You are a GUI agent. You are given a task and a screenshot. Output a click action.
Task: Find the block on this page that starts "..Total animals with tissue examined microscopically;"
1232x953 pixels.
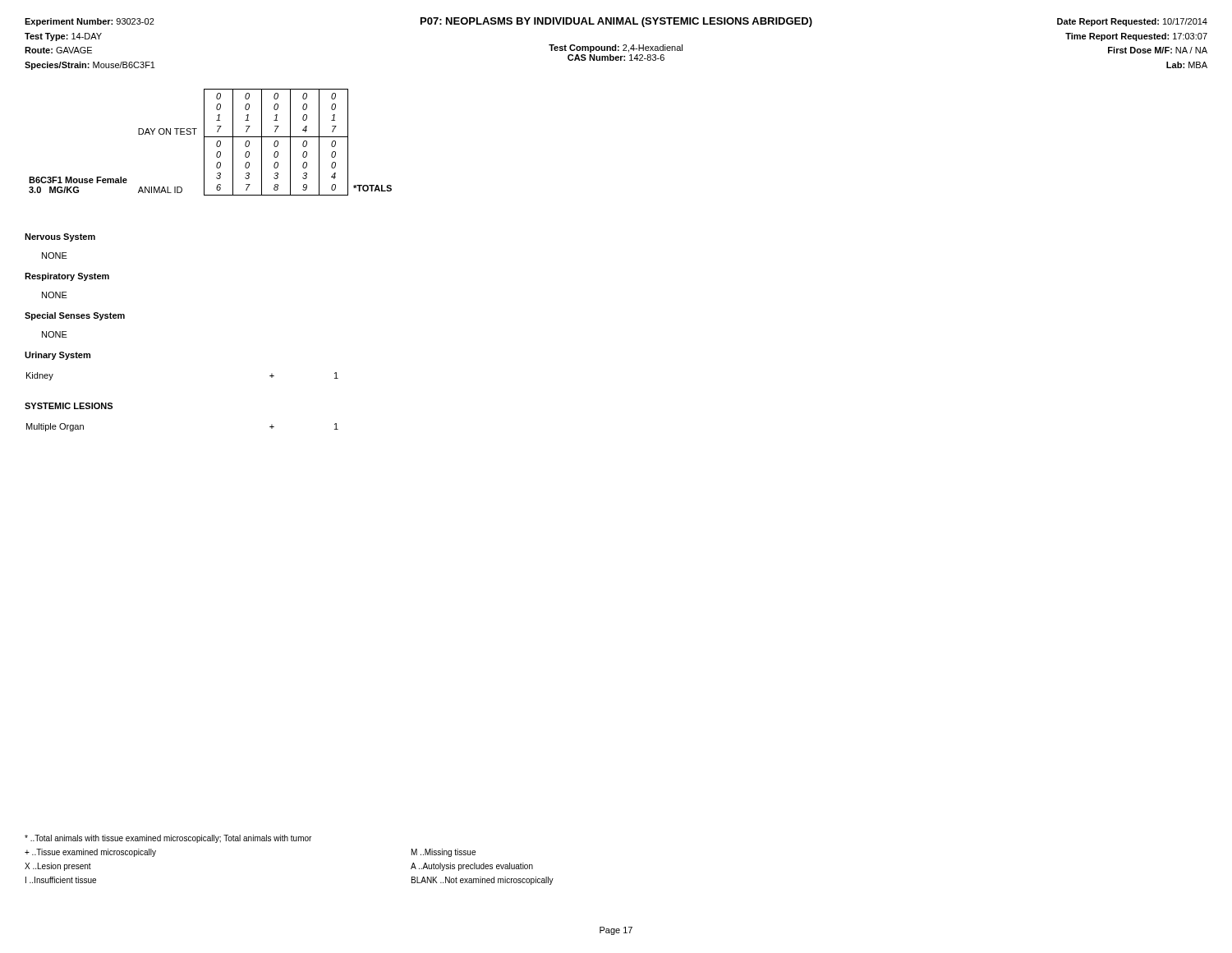168,839
